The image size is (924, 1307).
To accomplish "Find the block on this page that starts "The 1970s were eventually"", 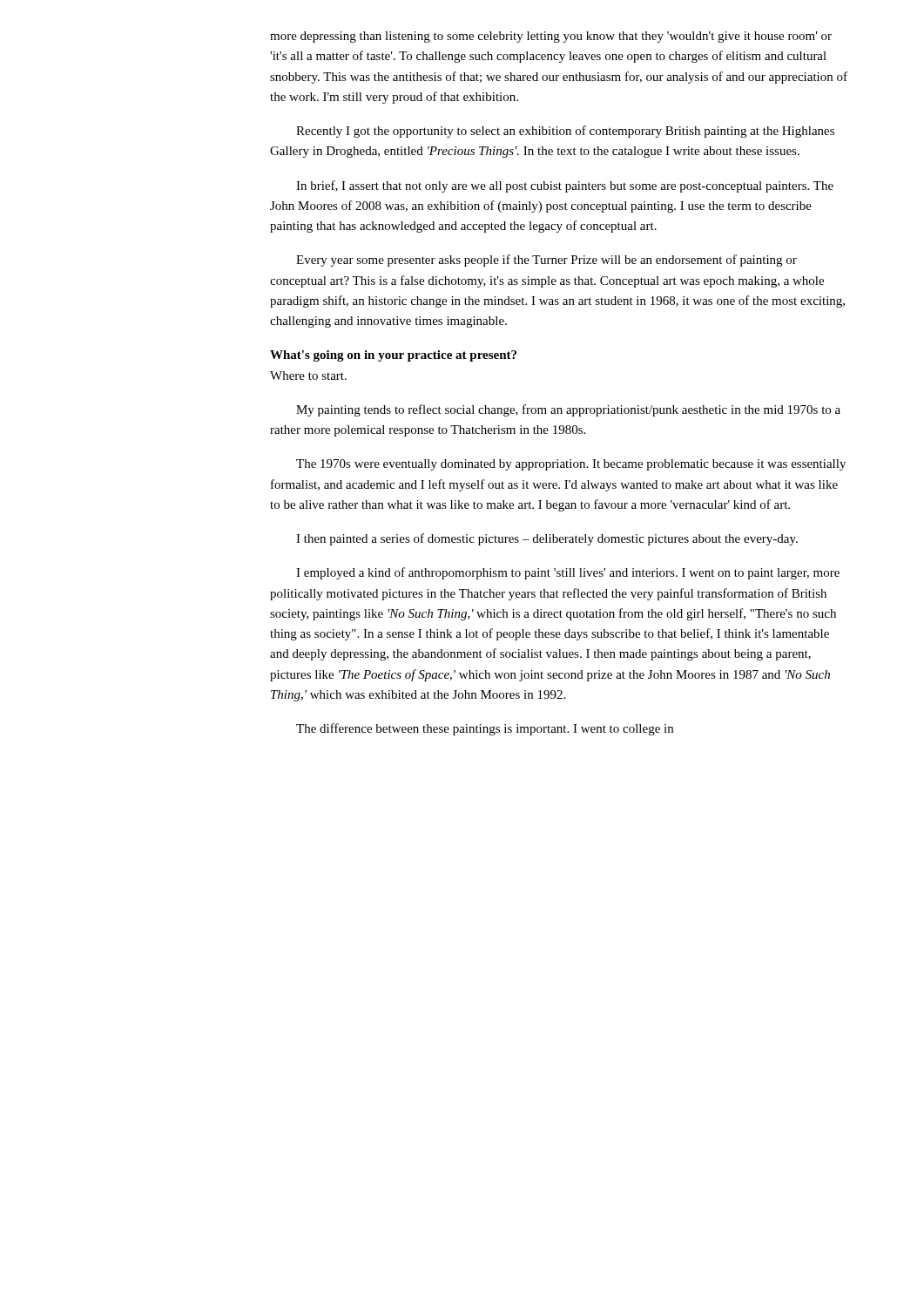I will [559, 485].
